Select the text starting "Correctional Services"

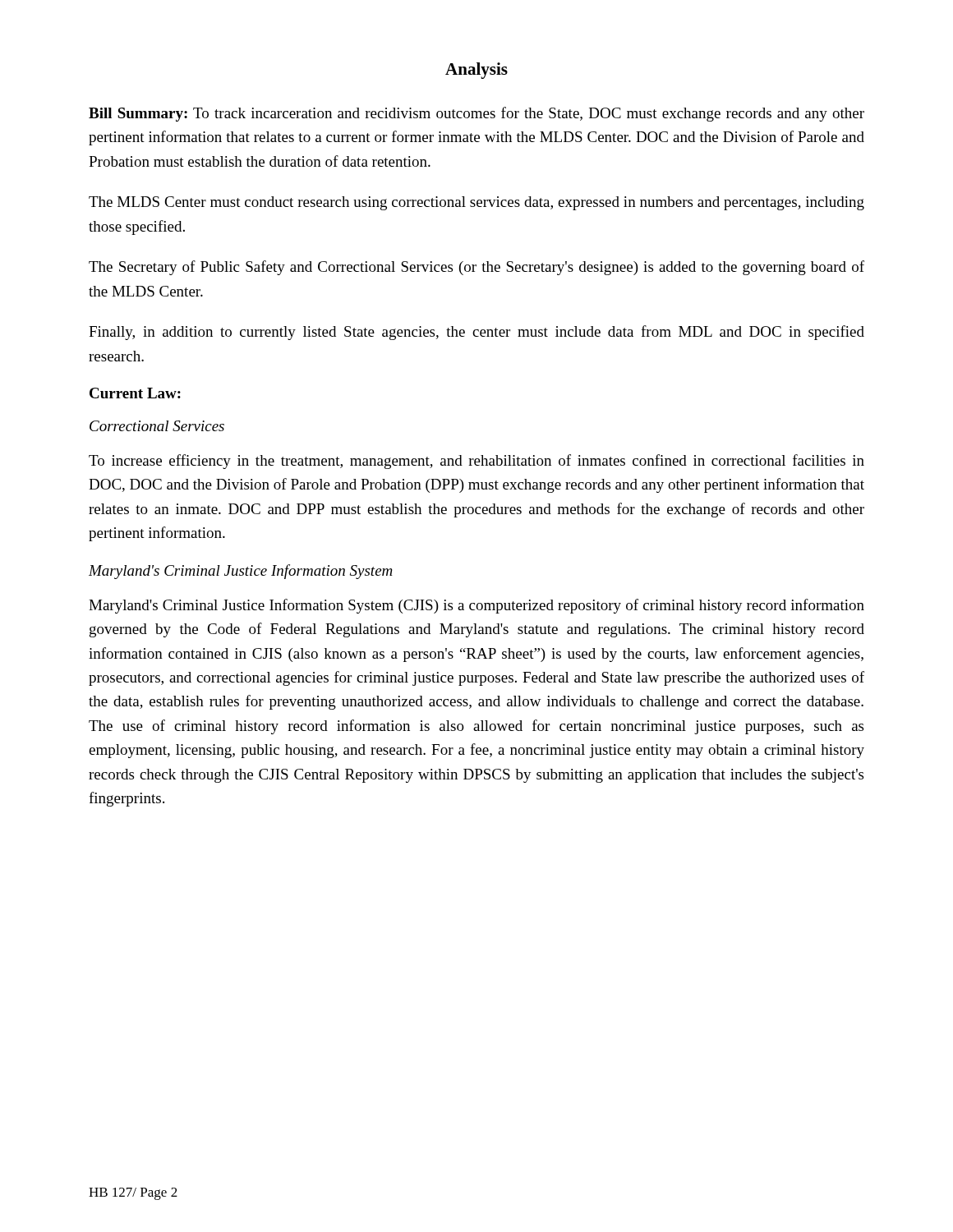[157, 426]
